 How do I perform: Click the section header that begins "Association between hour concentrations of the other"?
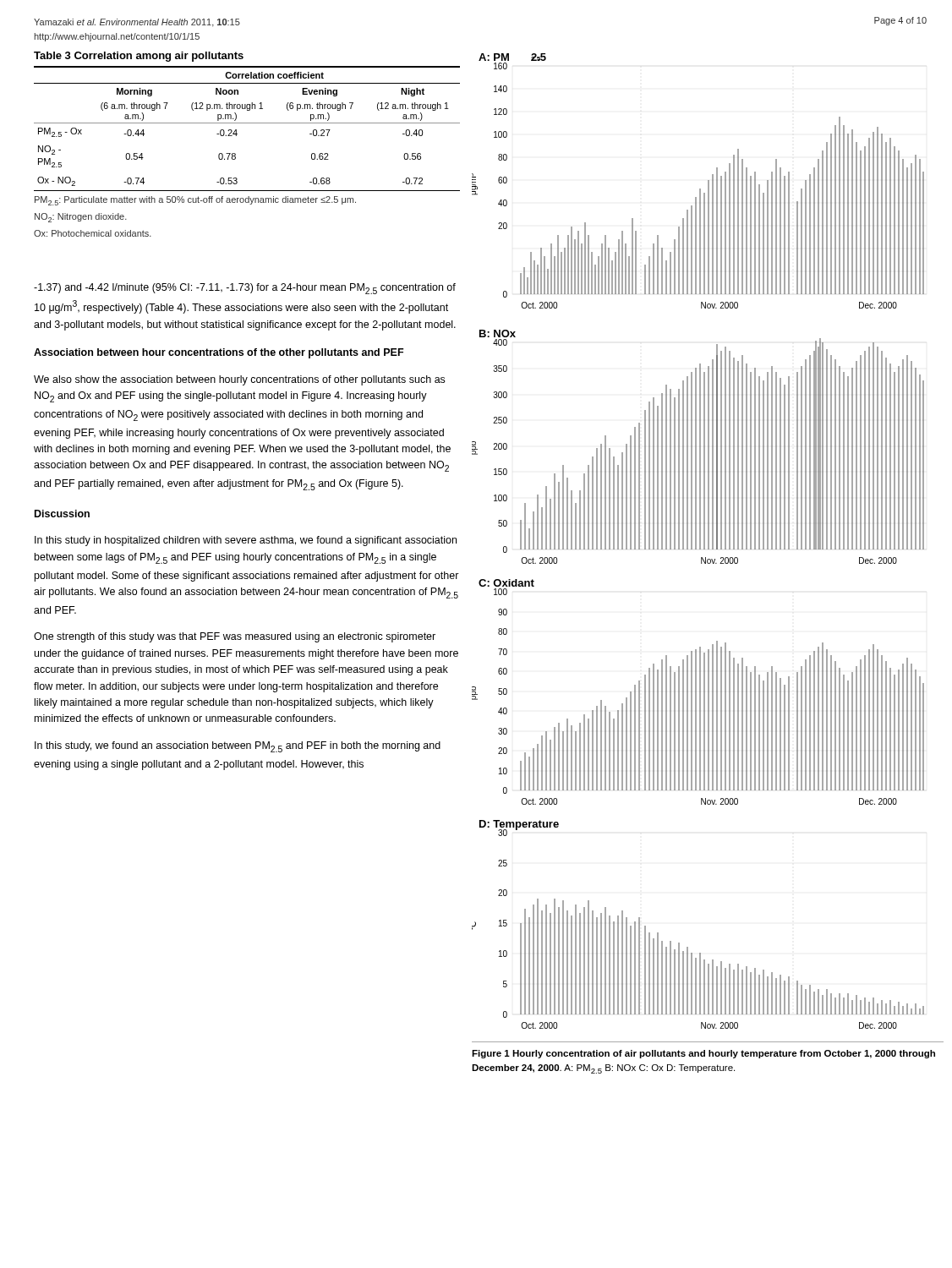click(x=219, y=353)
